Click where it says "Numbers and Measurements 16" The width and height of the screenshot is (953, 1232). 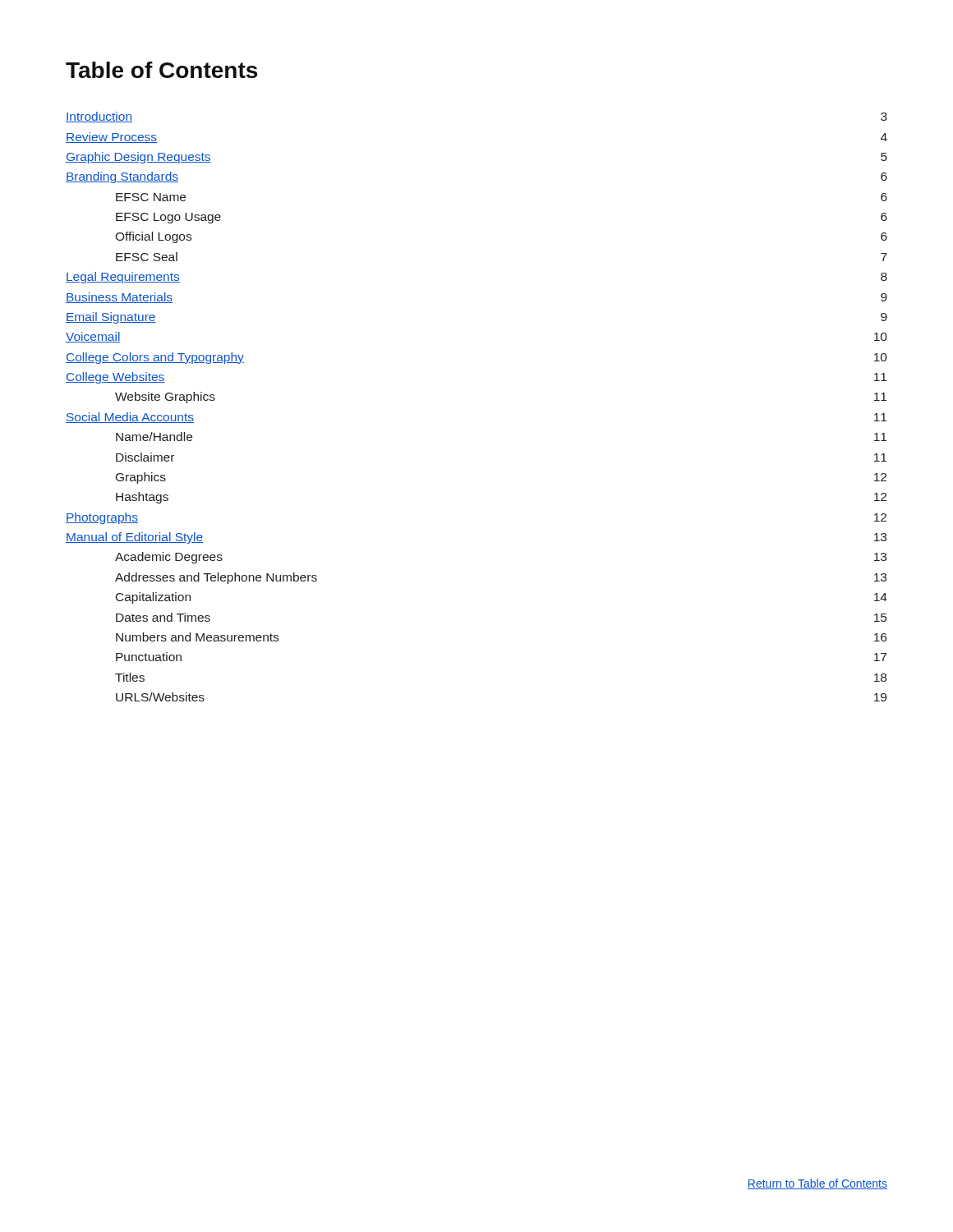click(199, 637)
